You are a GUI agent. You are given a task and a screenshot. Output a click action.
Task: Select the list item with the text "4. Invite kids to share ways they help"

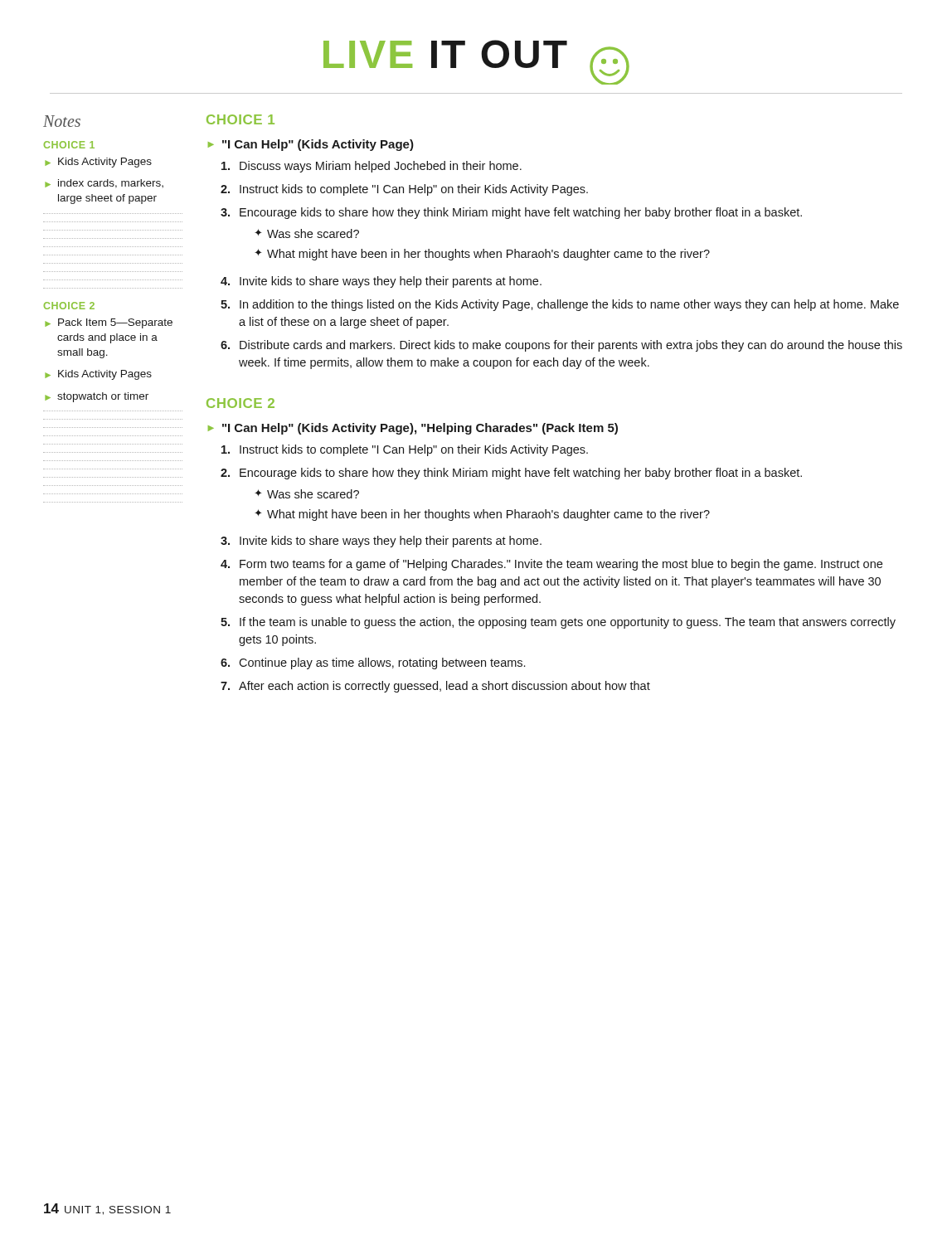coord(381,282)
